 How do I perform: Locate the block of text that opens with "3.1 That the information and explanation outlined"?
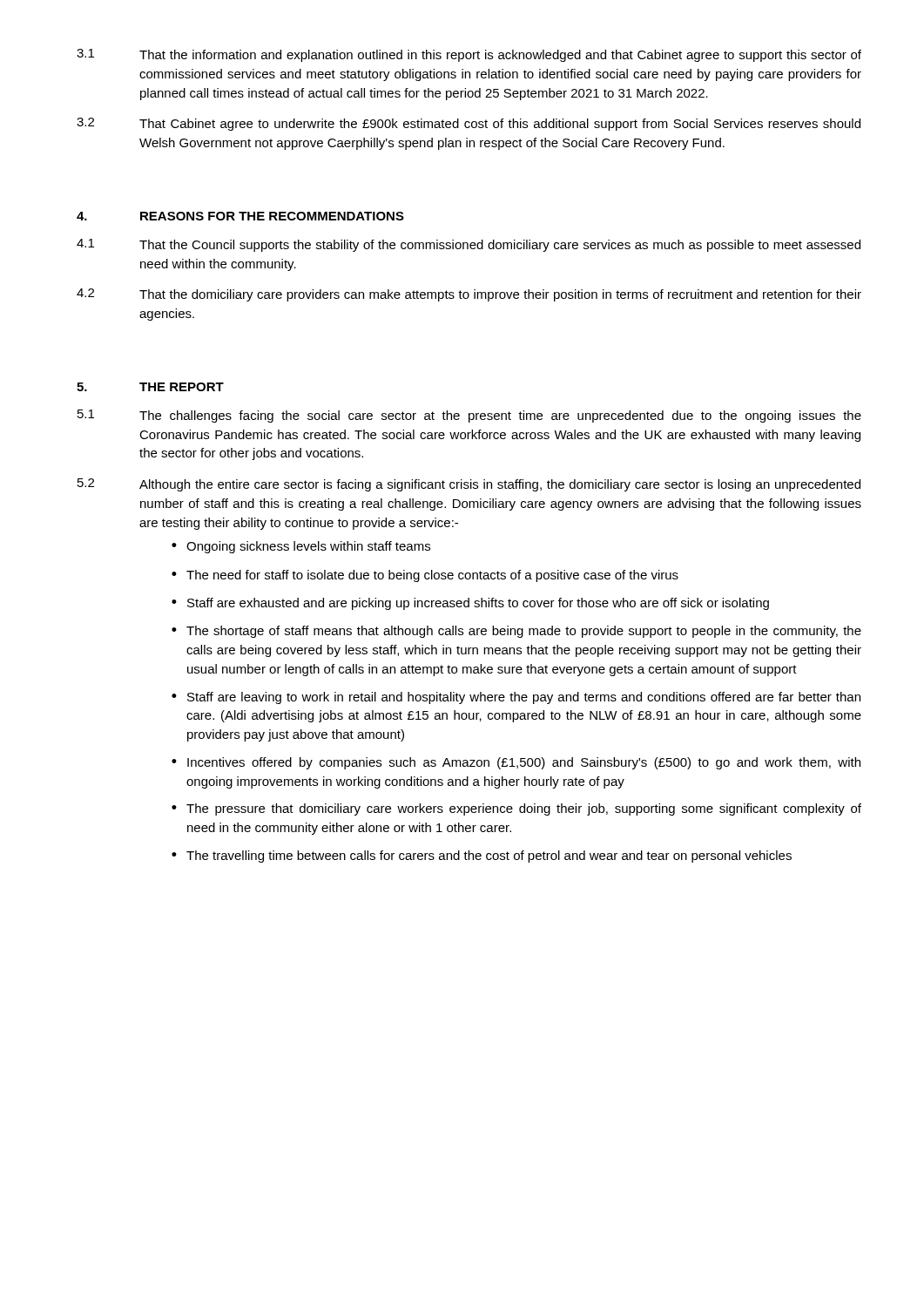[469, 74]
